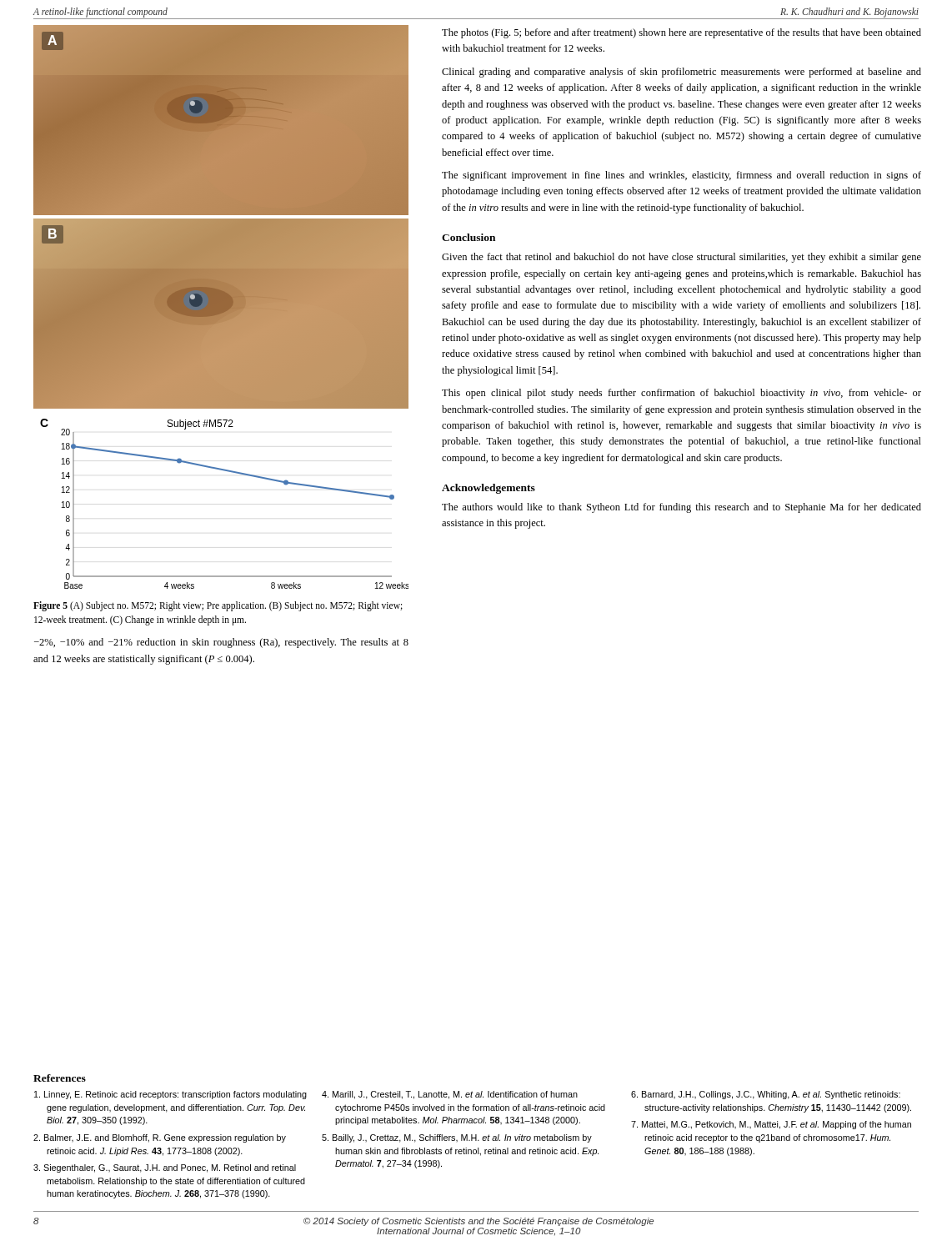Where is the passage that starts "6. Barnard, J.H., Collings,"?
The height and width of the screenshot is (1251, 952).
coord(772,1101)
